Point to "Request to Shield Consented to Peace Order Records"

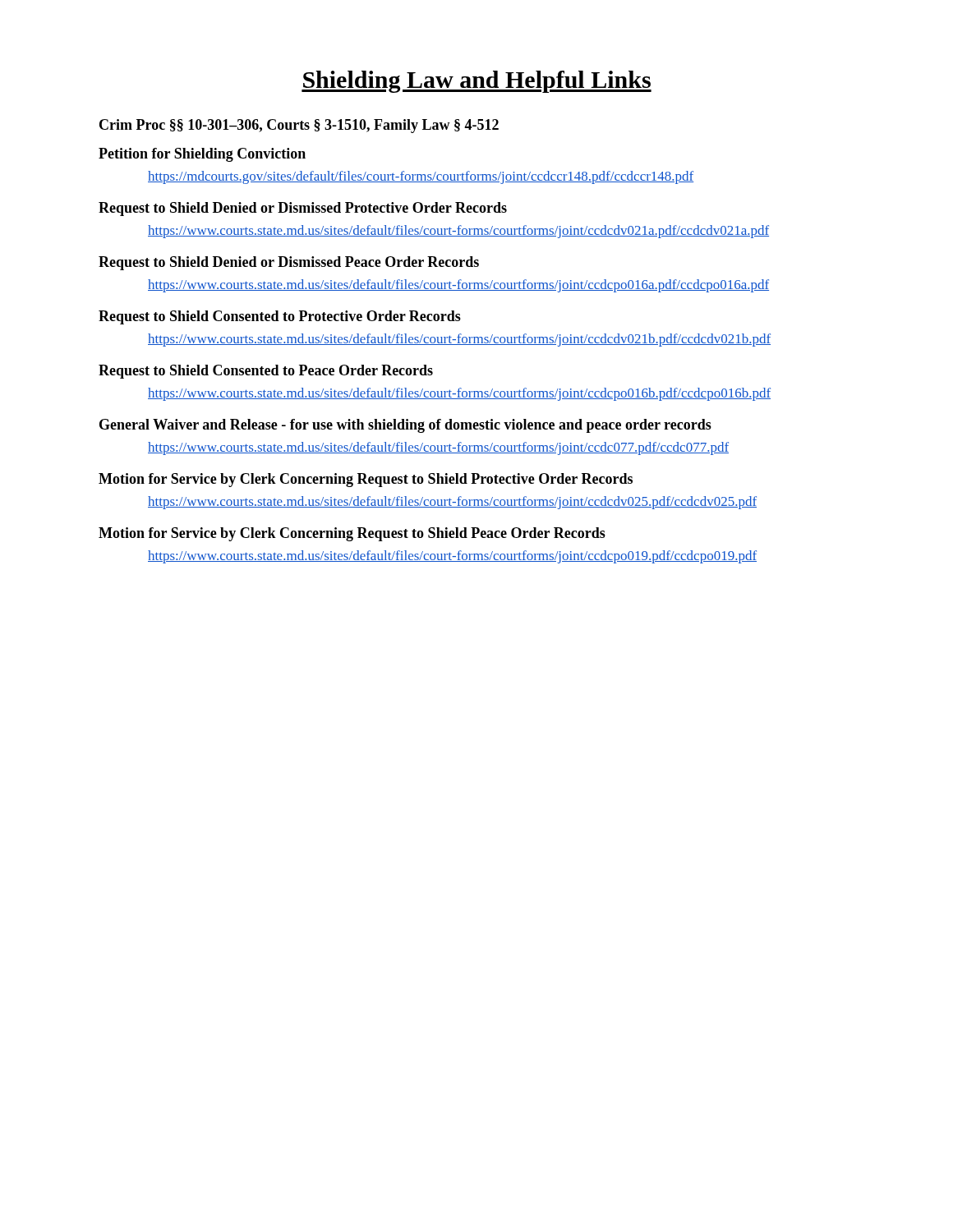(266, 372)
